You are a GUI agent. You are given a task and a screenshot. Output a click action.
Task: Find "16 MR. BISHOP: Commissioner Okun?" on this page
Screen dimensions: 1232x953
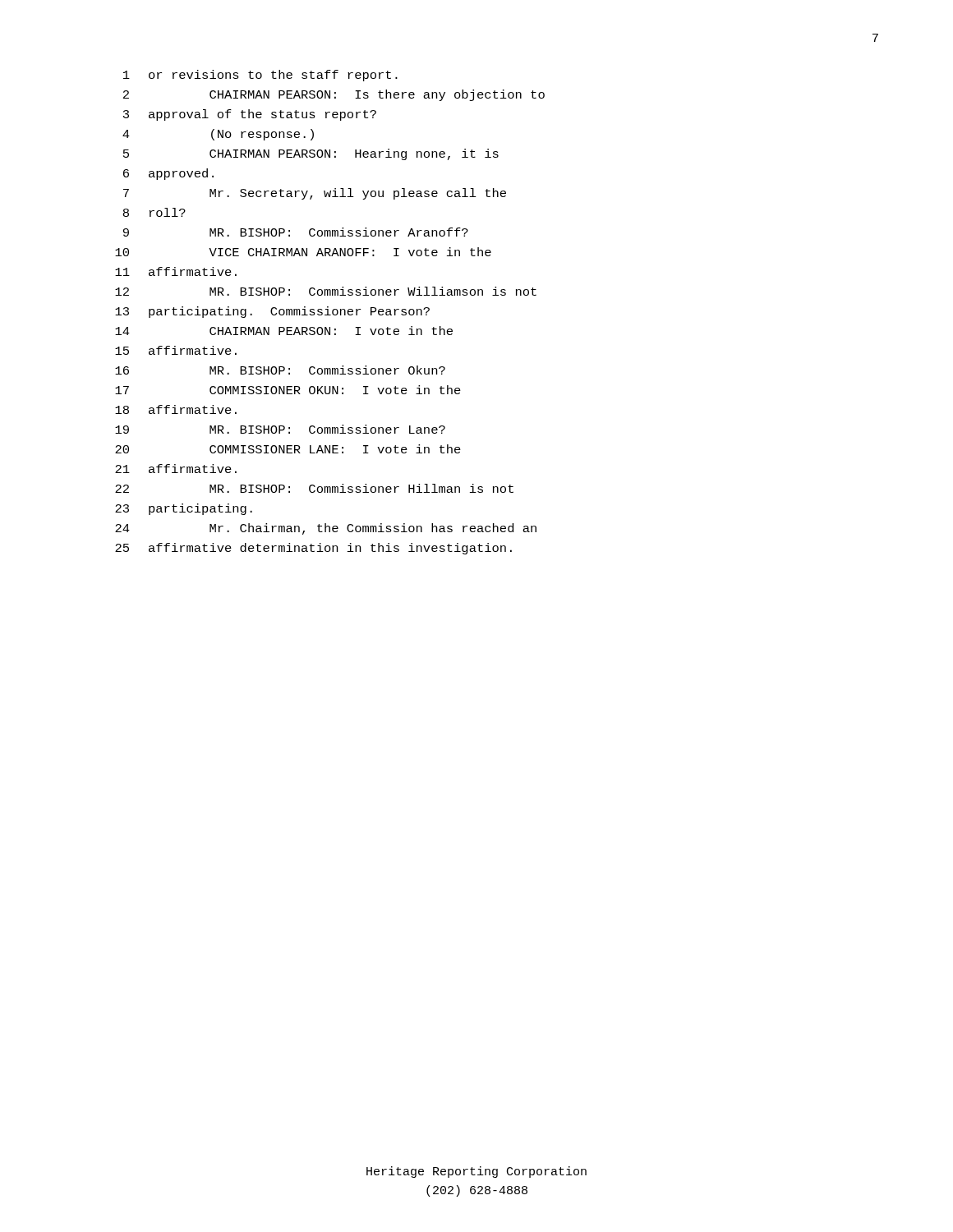pos(268,371)
